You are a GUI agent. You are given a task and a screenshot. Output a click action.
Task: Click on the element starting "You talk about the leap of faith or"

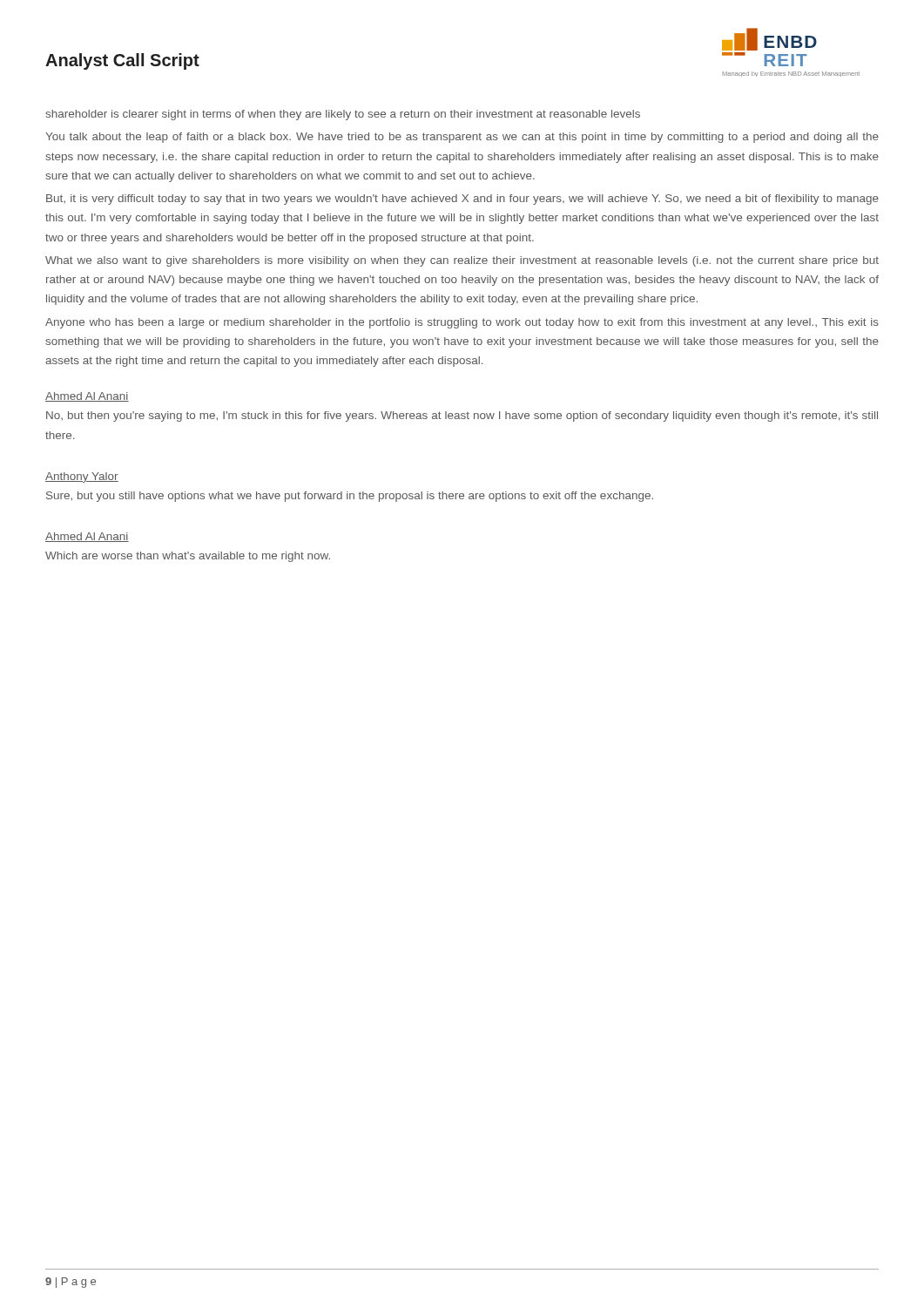coord(462,156)
